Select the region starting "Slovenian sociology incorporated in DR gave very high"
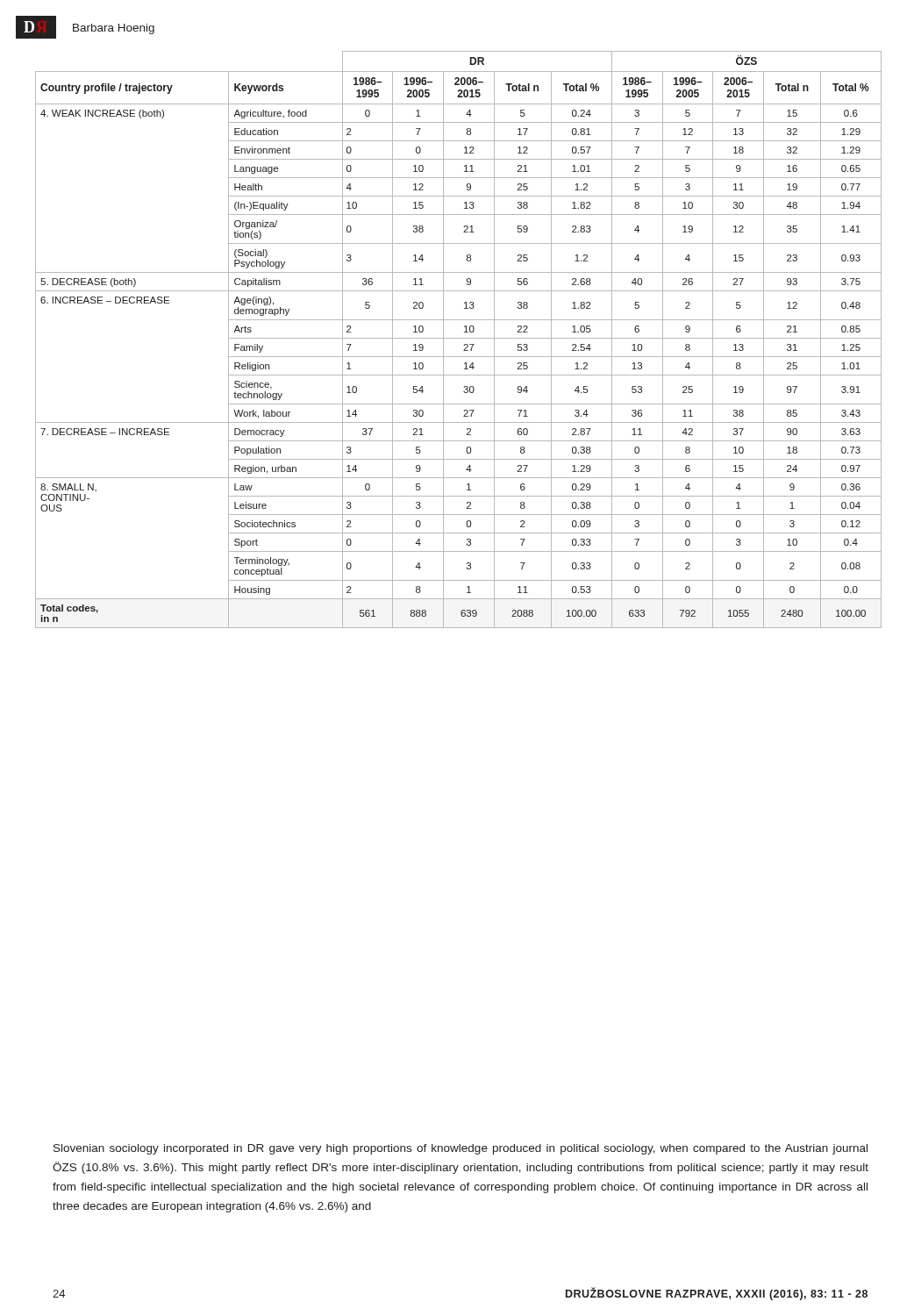The image size is (921, 1316). (460, 1177)
